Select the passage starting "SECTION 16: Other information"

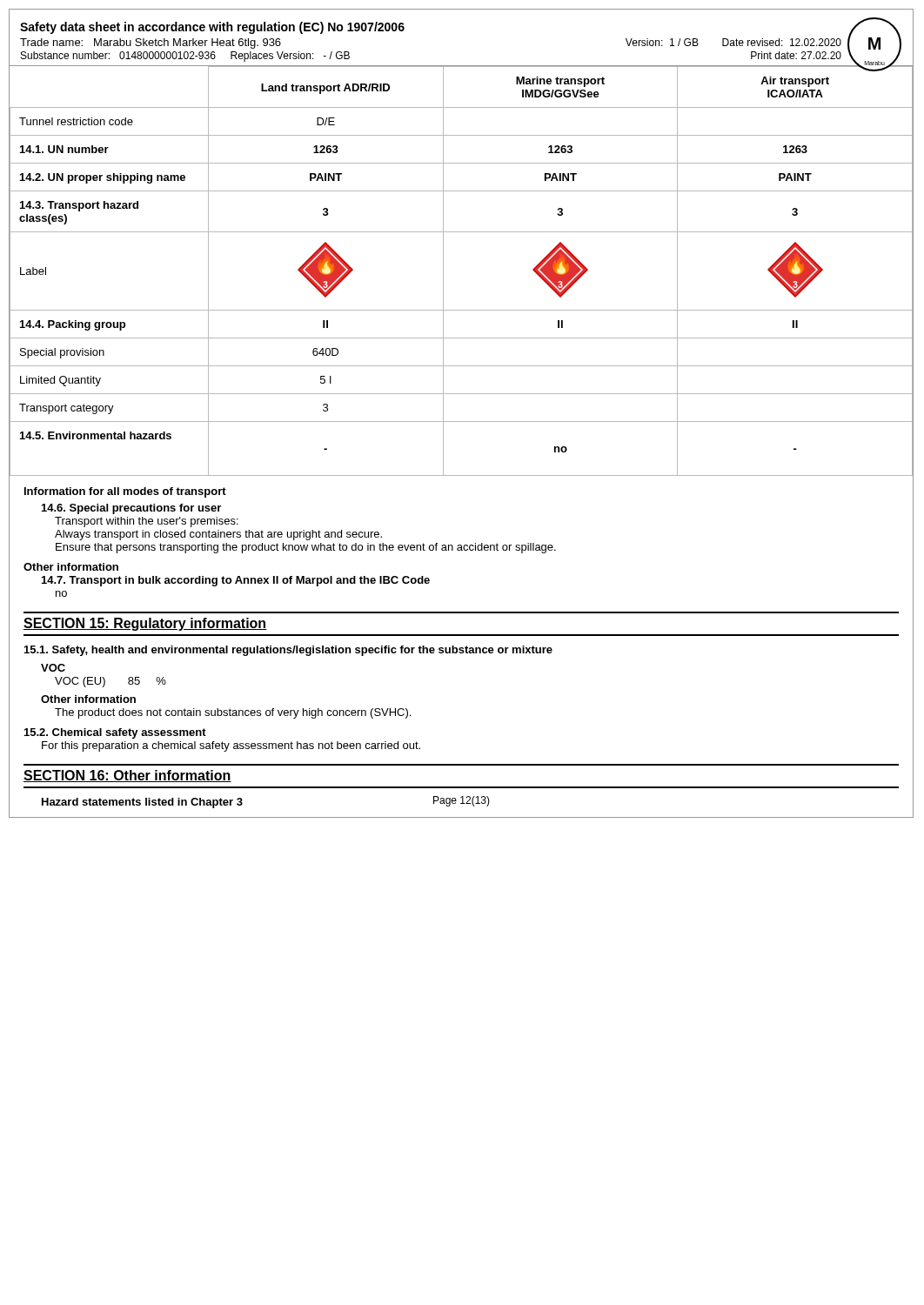[127, 776]
